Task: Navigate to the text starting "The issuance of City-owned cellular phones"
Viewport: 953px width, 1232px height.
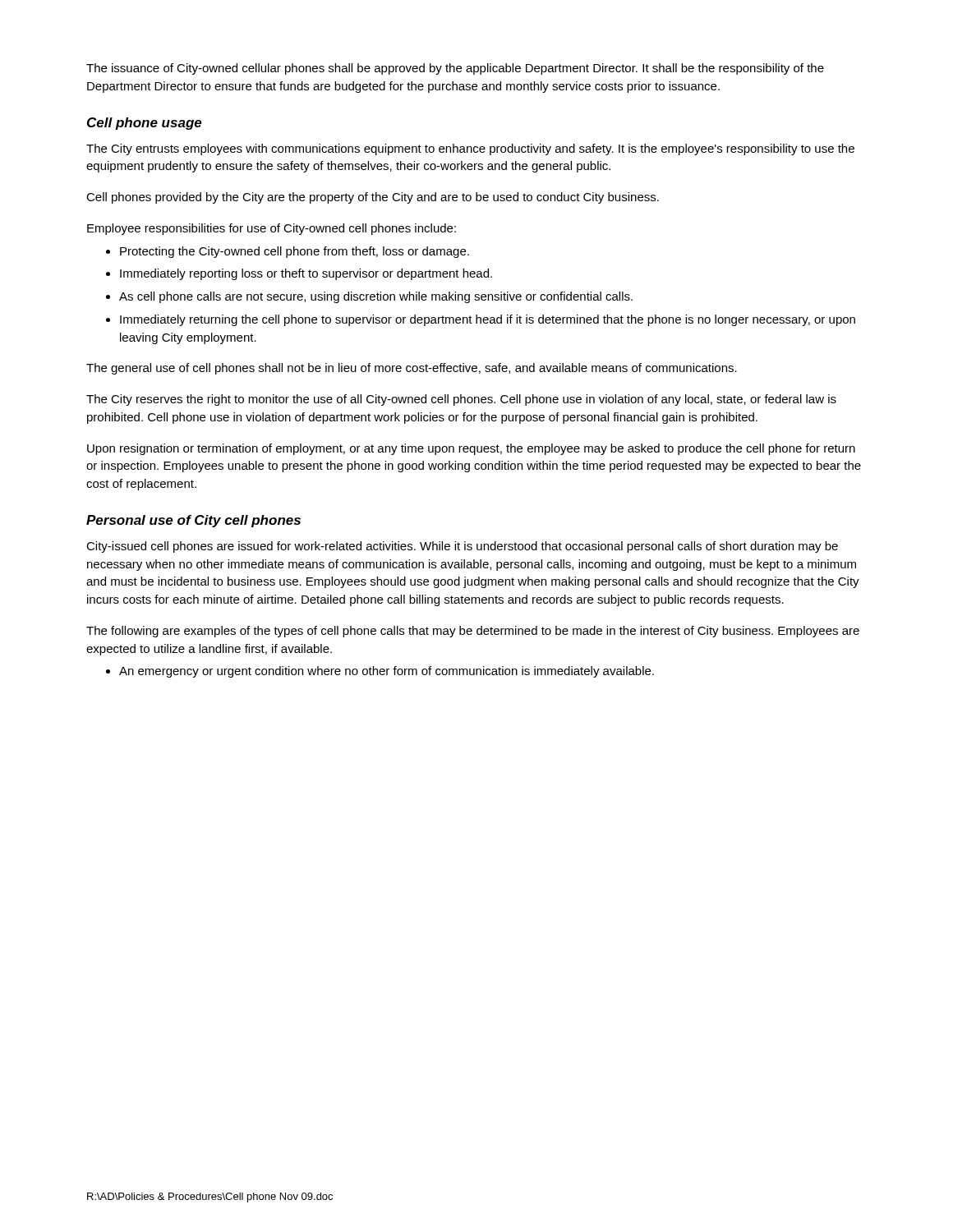Action: click(455, 77)
